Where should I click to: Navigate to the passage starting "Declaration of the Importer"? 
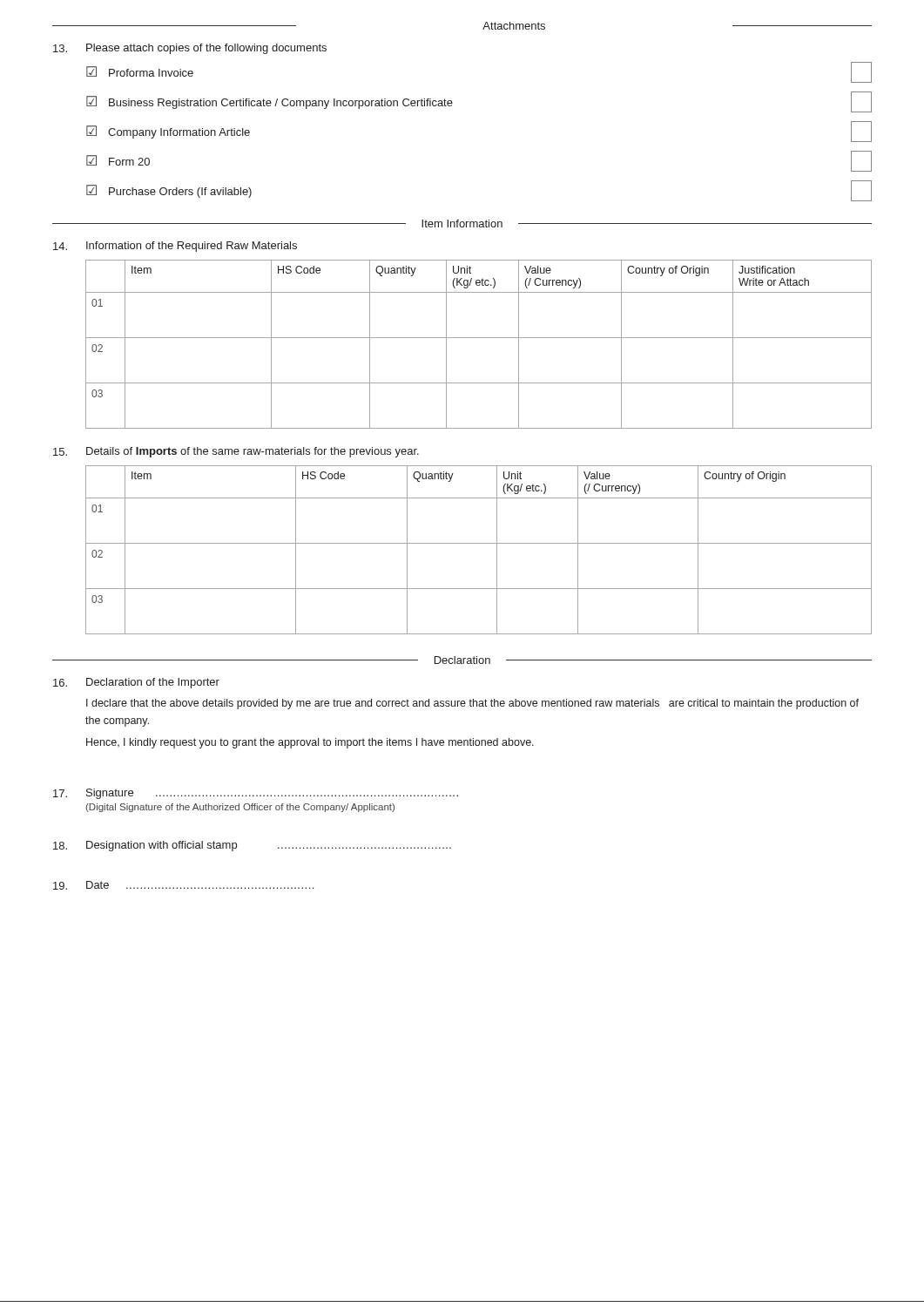tap(136, 683)
